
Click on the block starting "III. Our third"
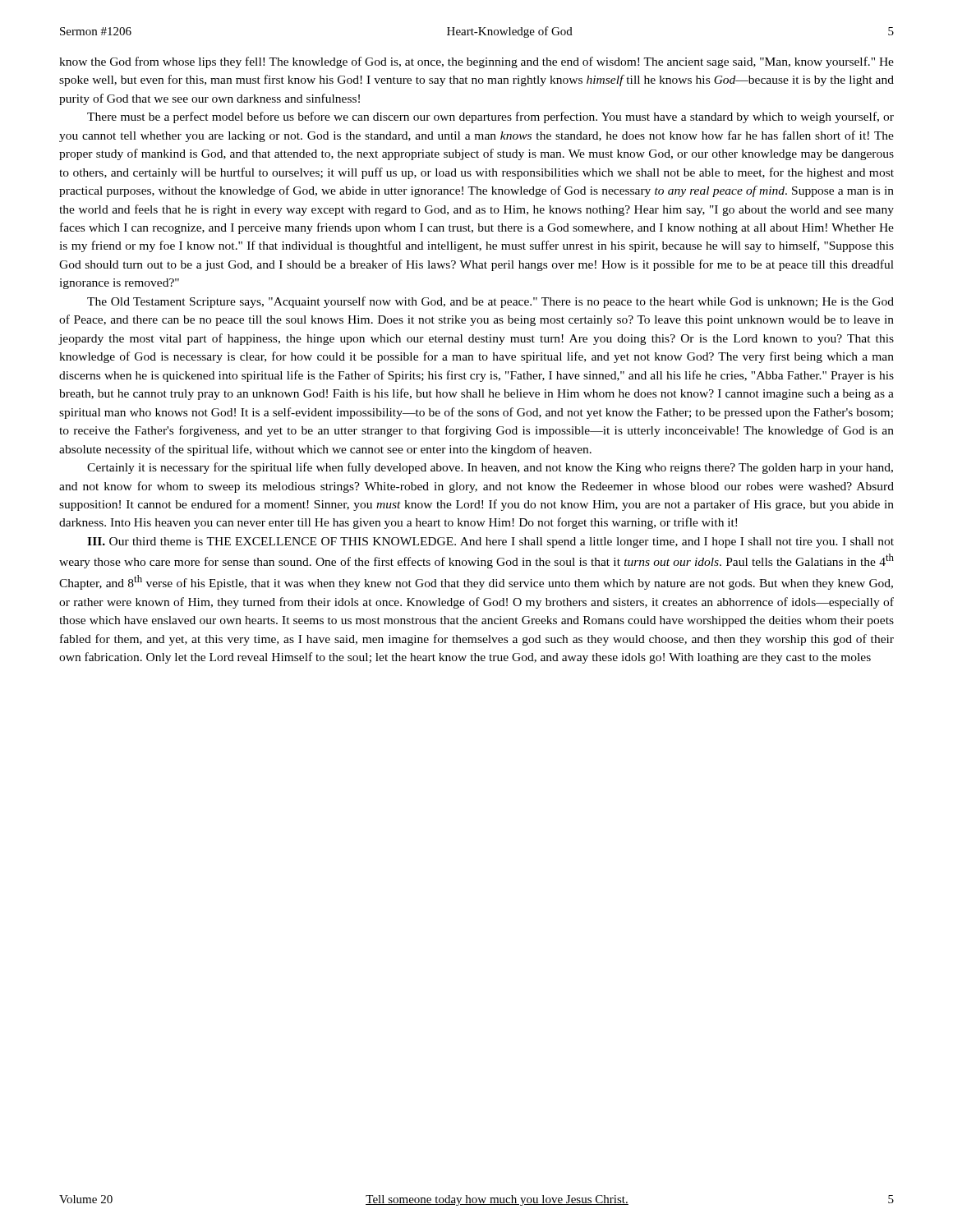click(x=476, y=599)
